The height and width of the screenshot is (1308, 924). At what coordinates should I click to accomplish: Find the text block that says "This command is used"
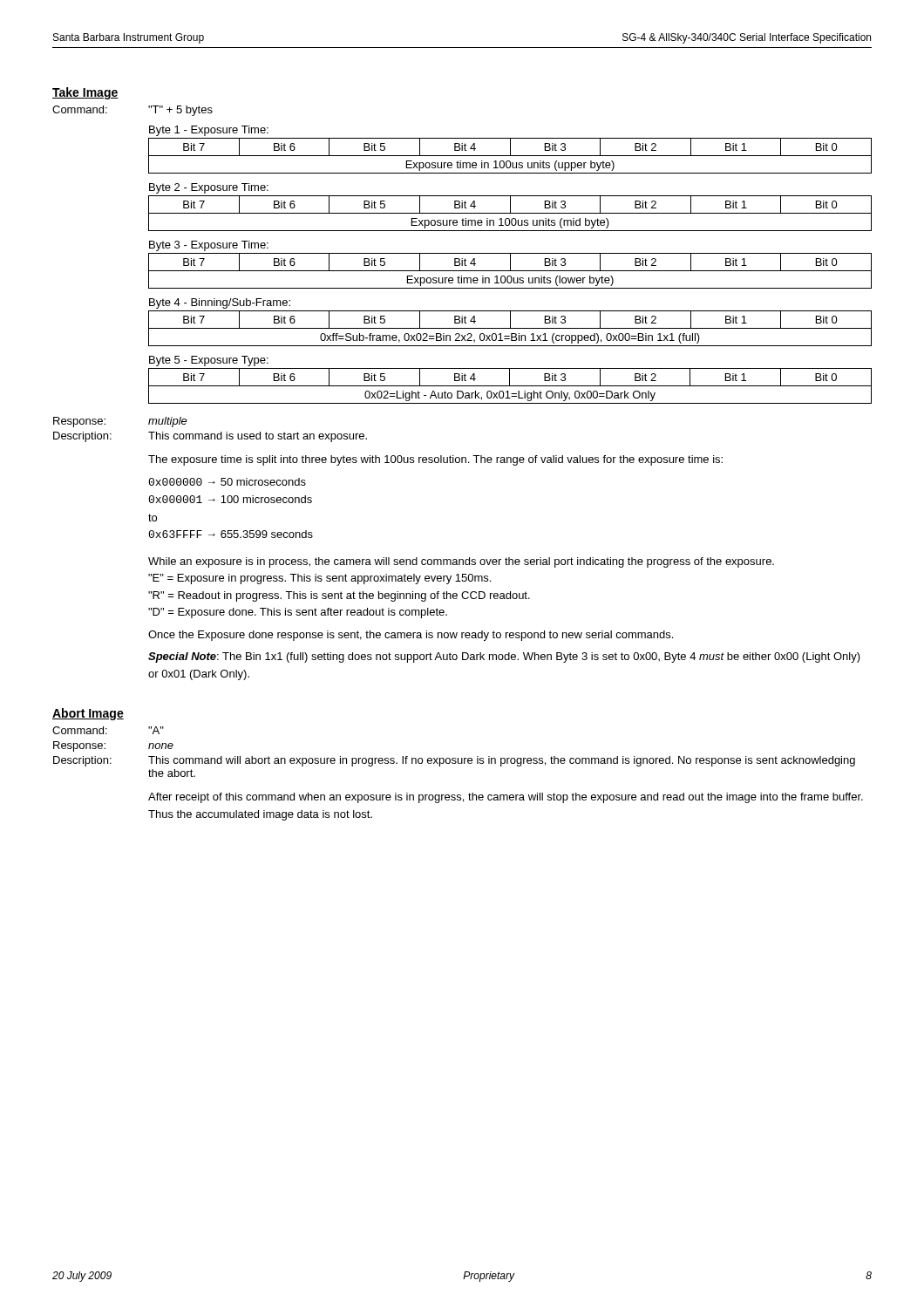pos(258,436)
